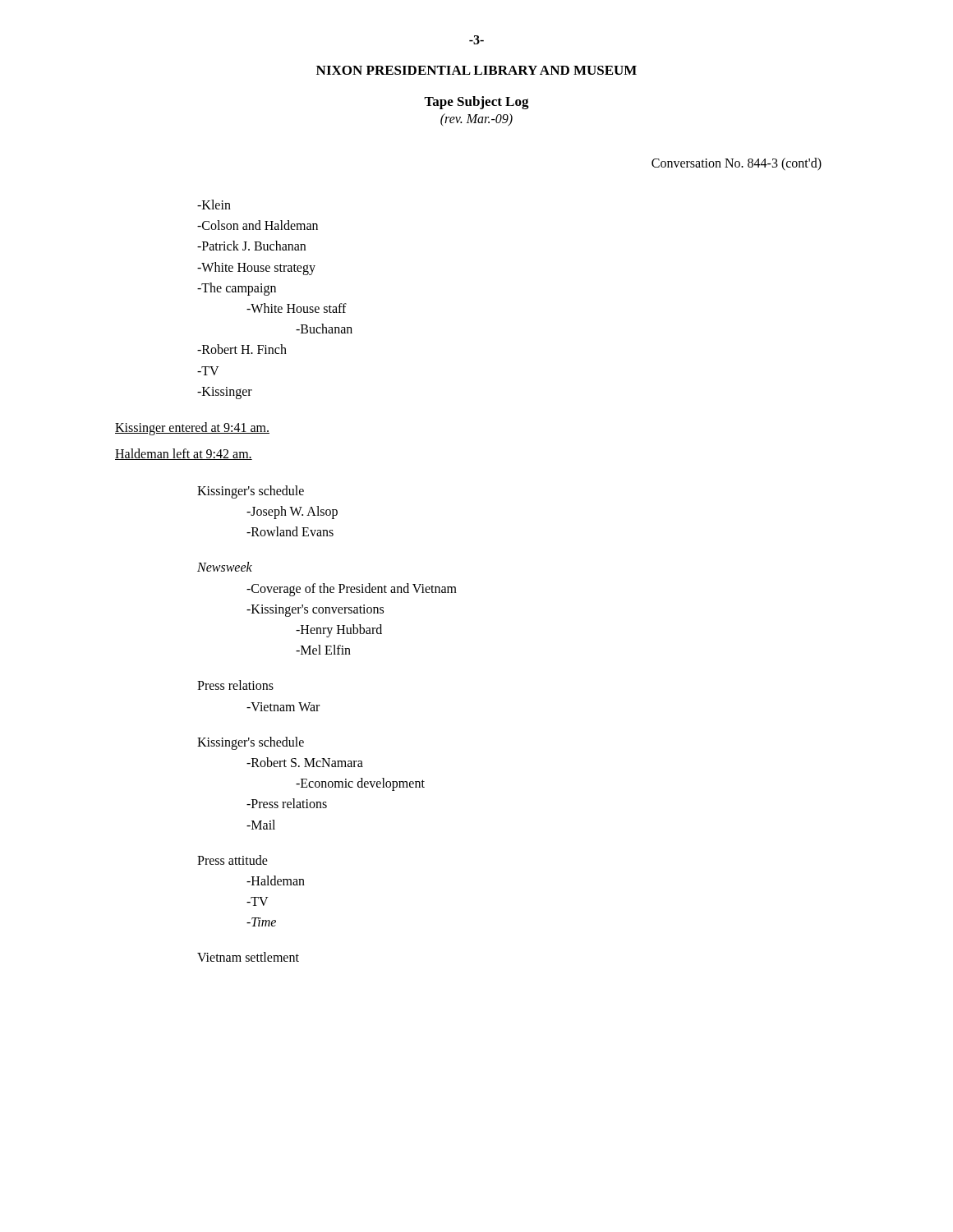Point to the text starting "-Kissinger's conversations"
Image resolution: width=953 pixels, height=1232 pixels.
click(315, 609)
